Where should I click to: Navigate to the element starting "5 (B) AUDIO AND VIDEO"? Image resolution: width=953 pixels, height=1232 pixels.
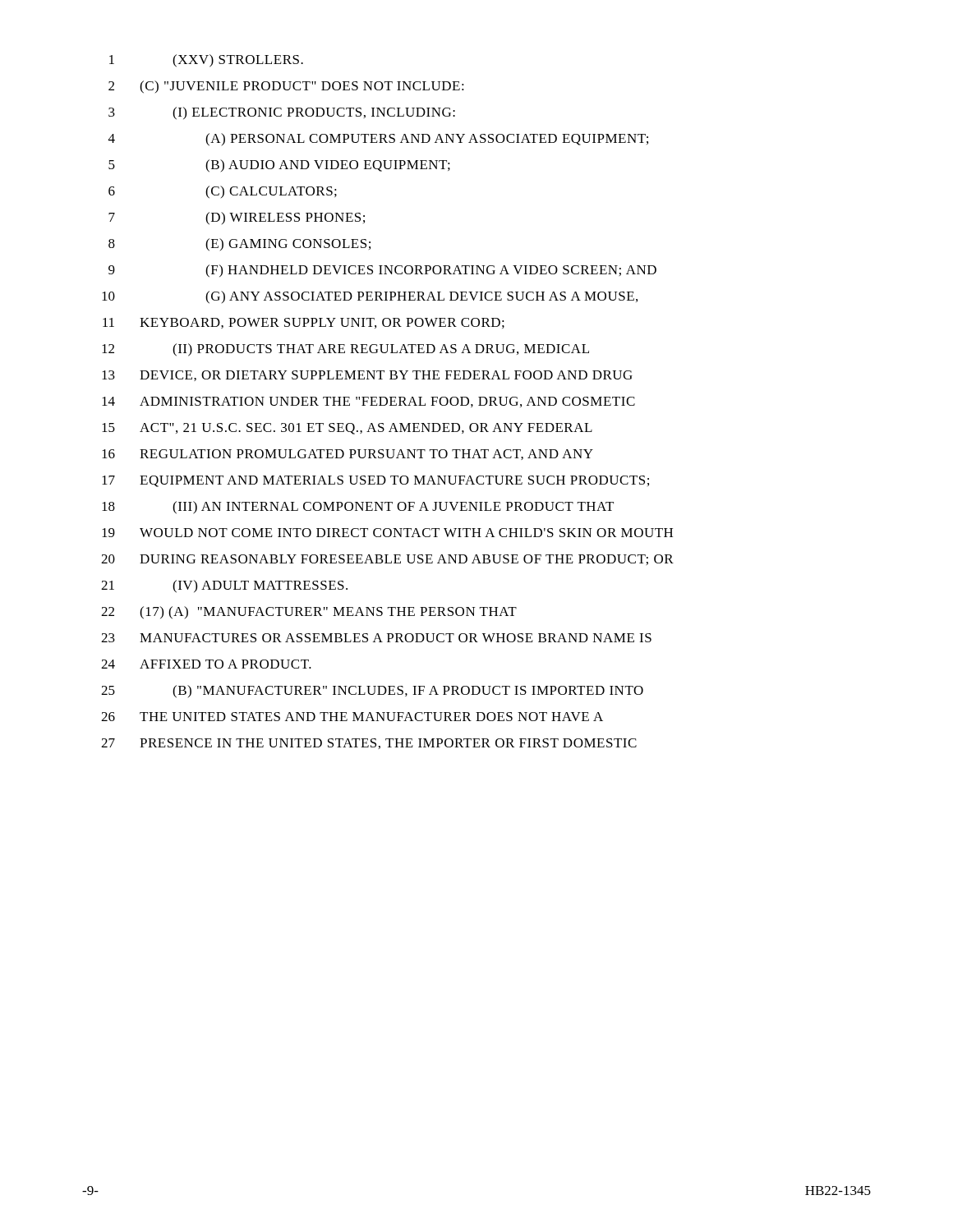(279, 166)
